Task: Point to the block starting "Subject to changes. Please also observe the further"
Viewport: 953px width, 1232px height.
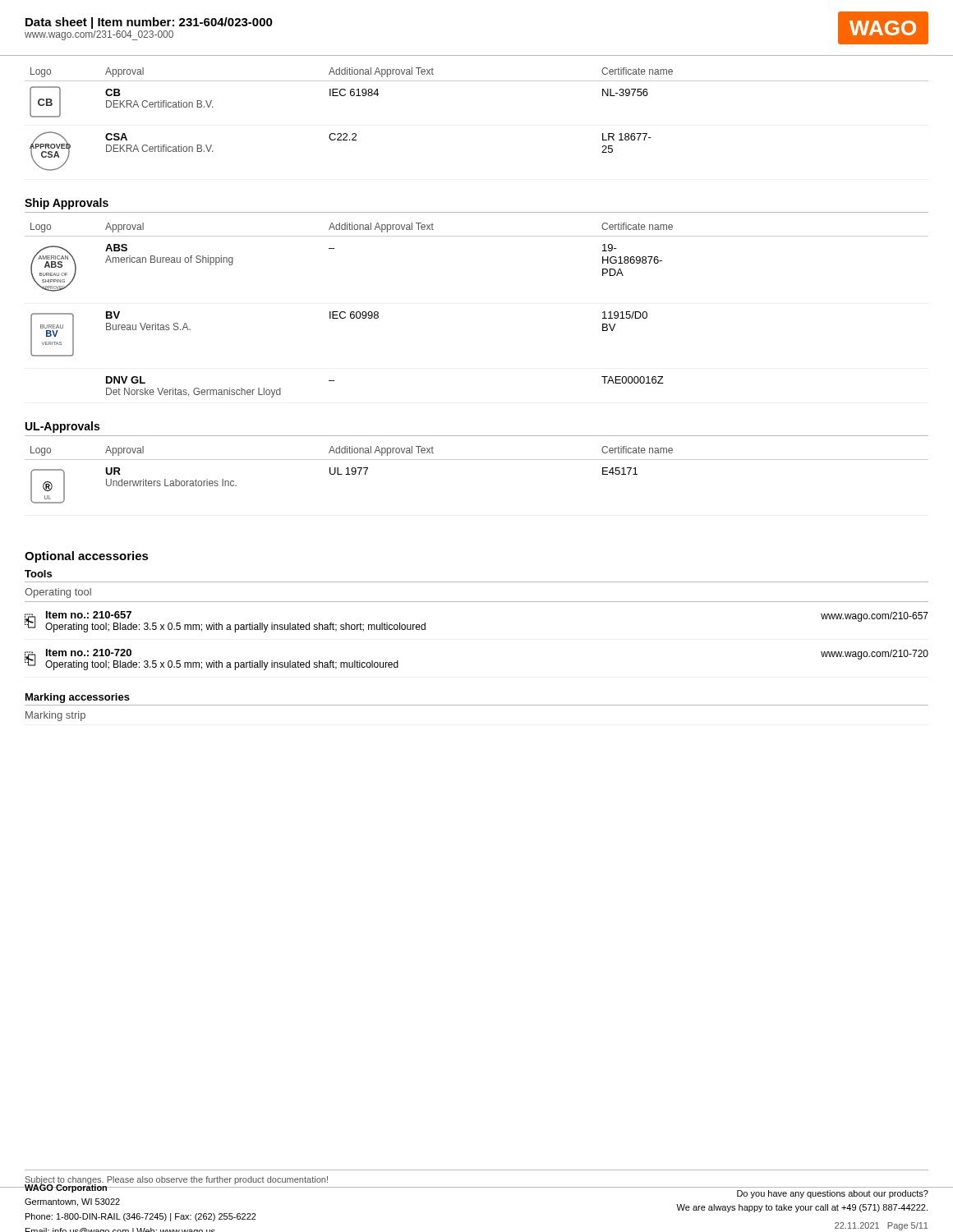Action: [x=177, y=1179]
